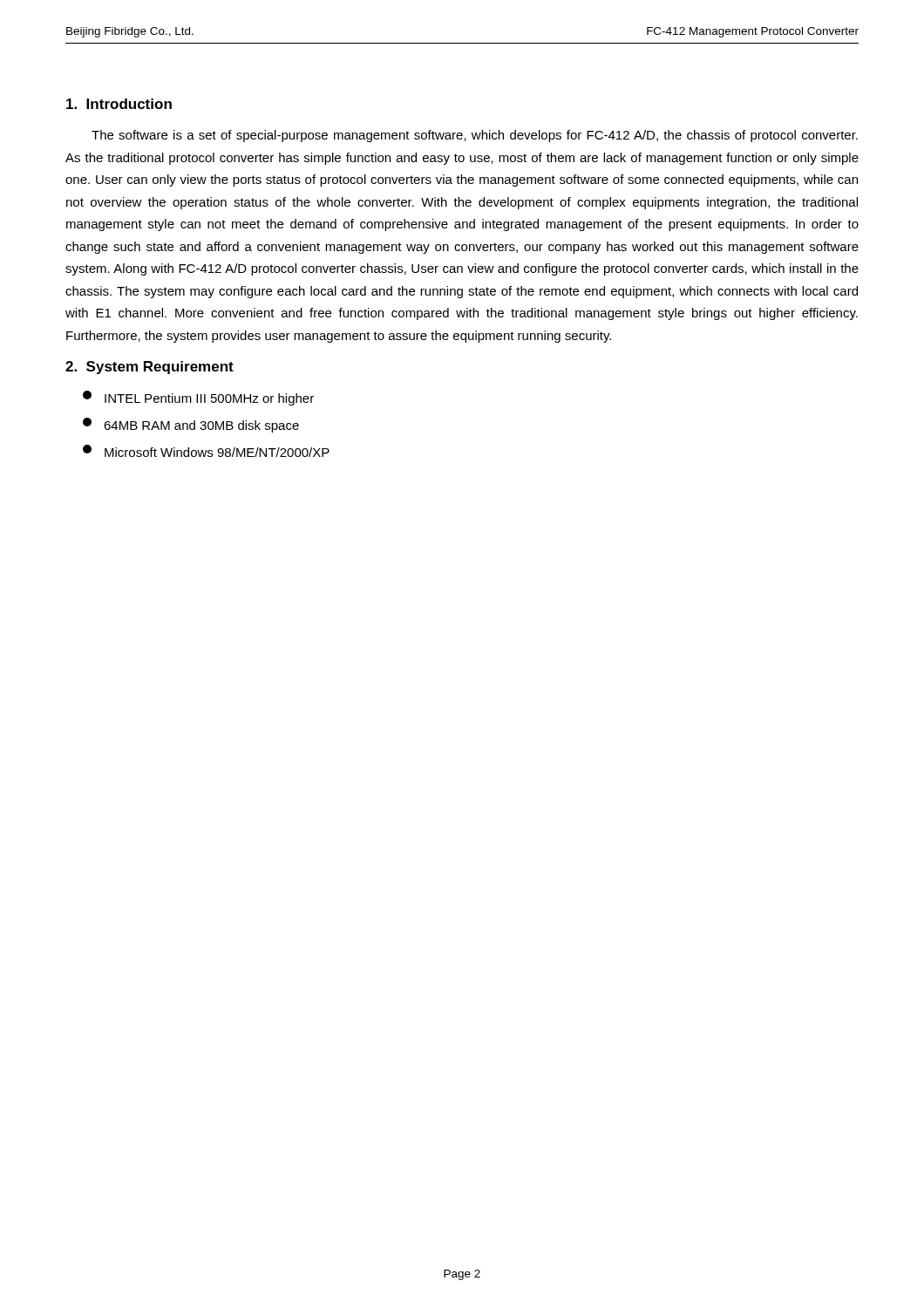924x1308 pixels.
Task: Click where it says "64MB RAM and 30MB disk space"
Action: click(191, 425)
